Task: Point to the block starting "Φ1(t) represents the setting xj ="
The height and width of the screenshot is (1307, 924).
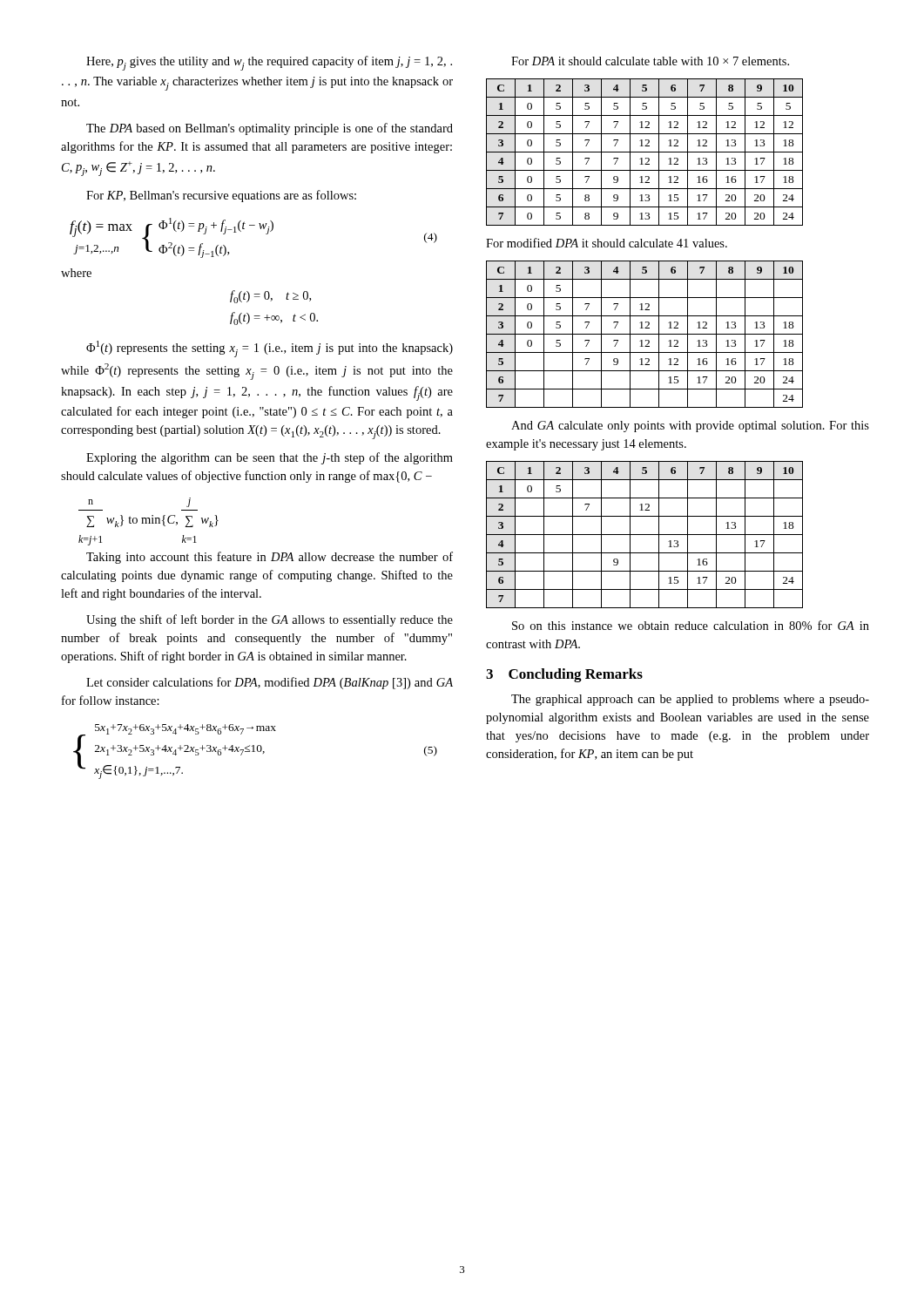Action: pos(257,389)
